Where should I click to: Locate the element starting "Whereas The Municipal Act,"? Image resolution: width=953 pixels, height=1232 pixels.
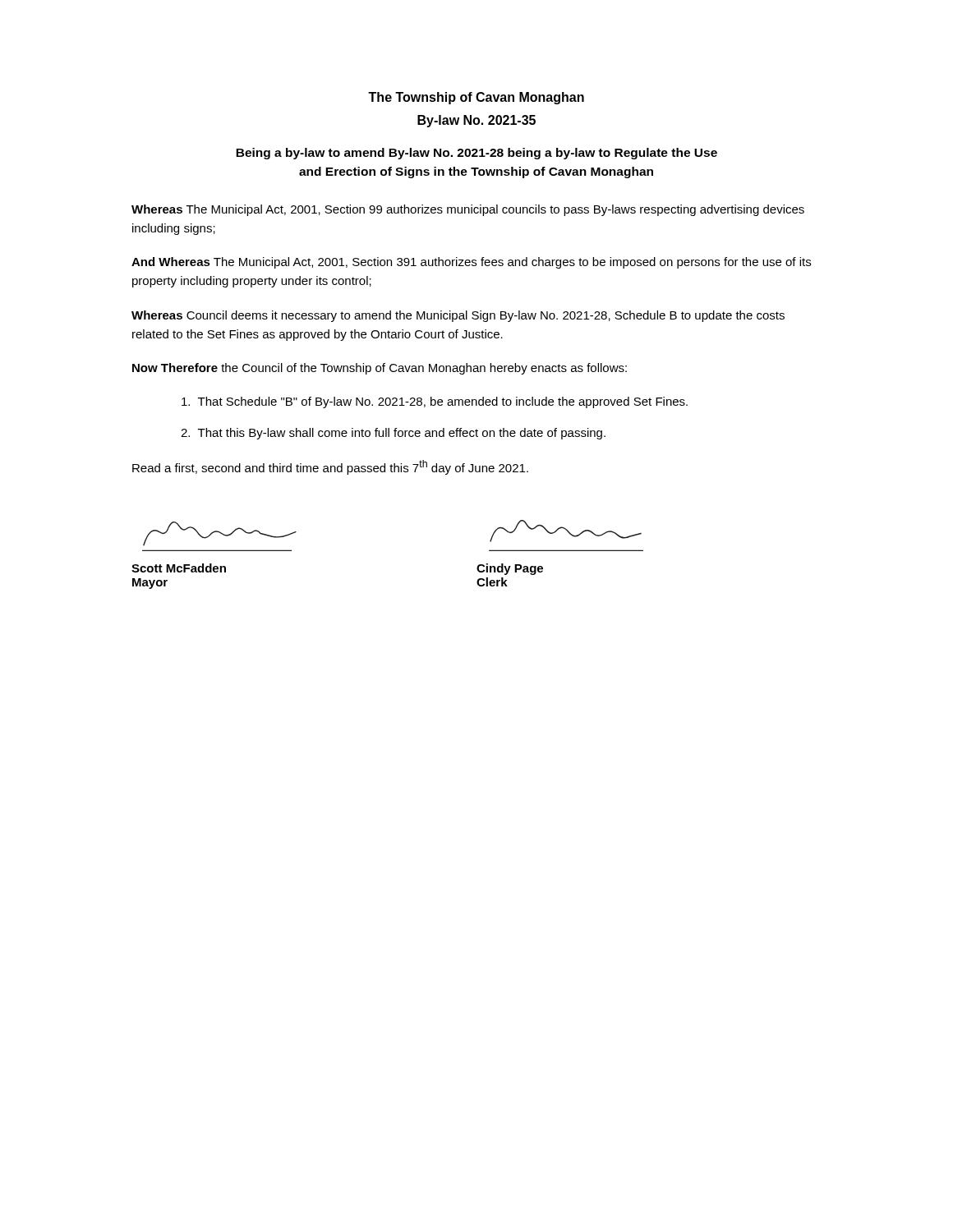pyautogui.click(x=468, y=218)
